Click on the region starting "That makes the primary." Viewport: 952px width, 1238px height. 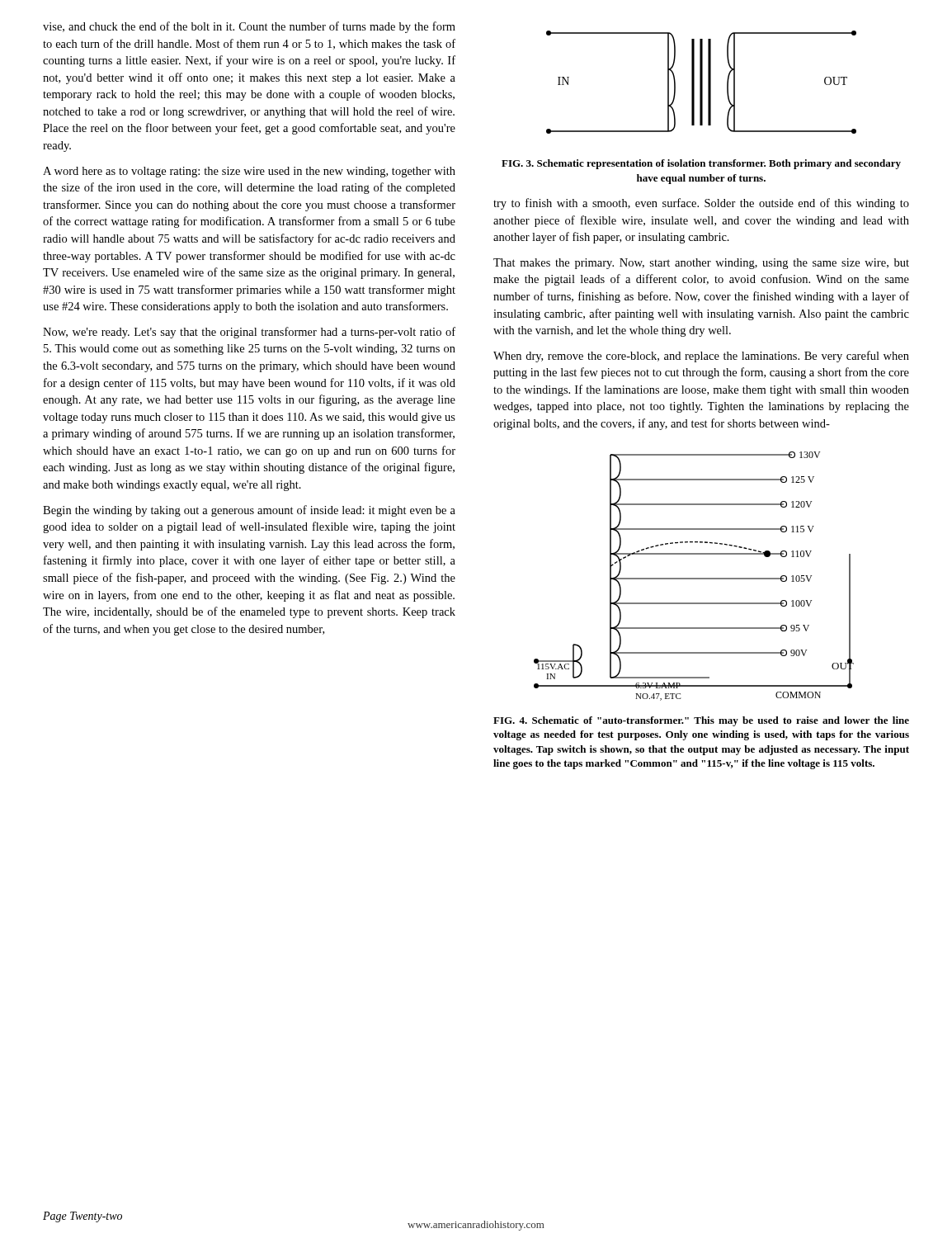(701, 296)
